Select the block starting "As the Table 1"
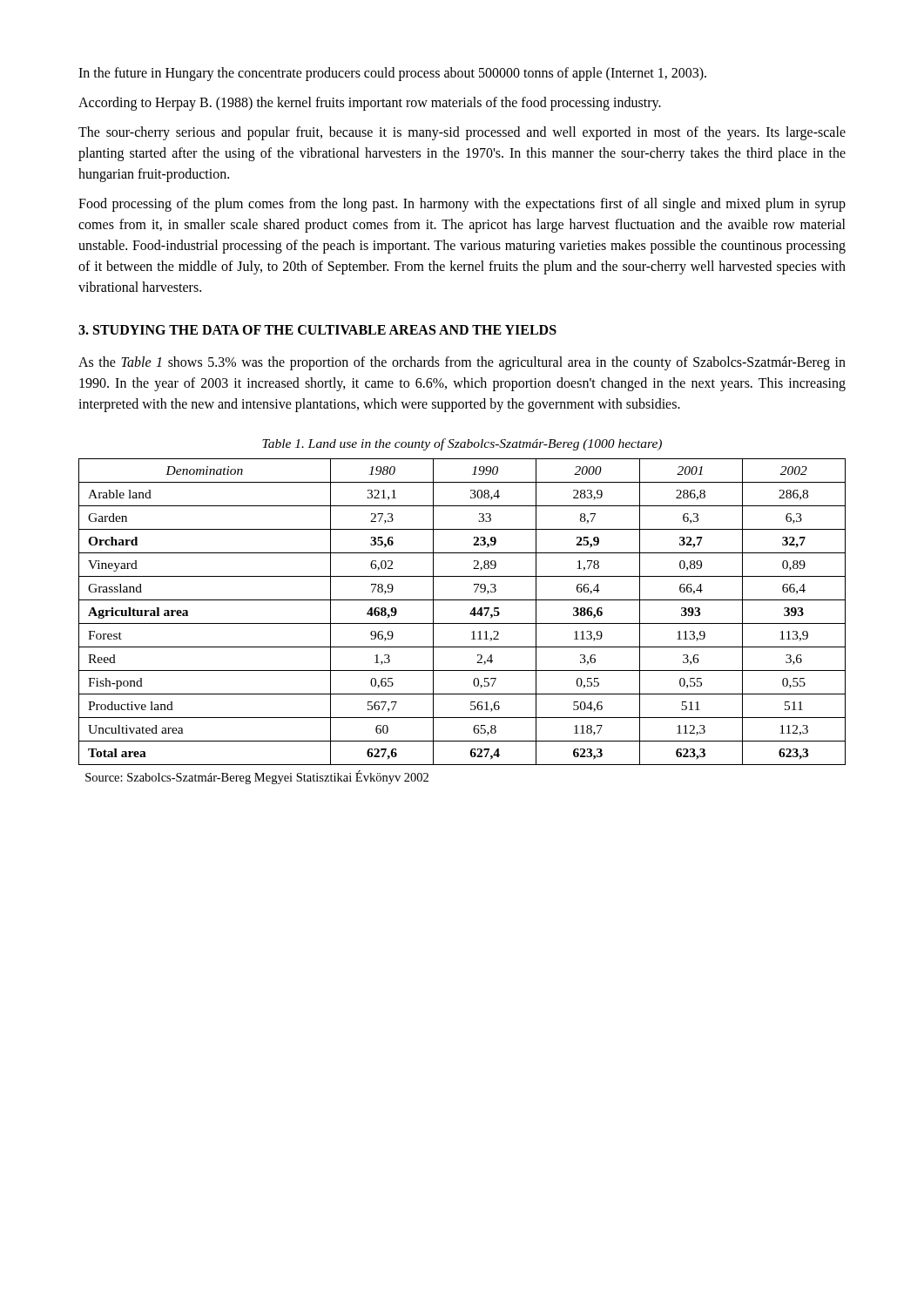 462,383
